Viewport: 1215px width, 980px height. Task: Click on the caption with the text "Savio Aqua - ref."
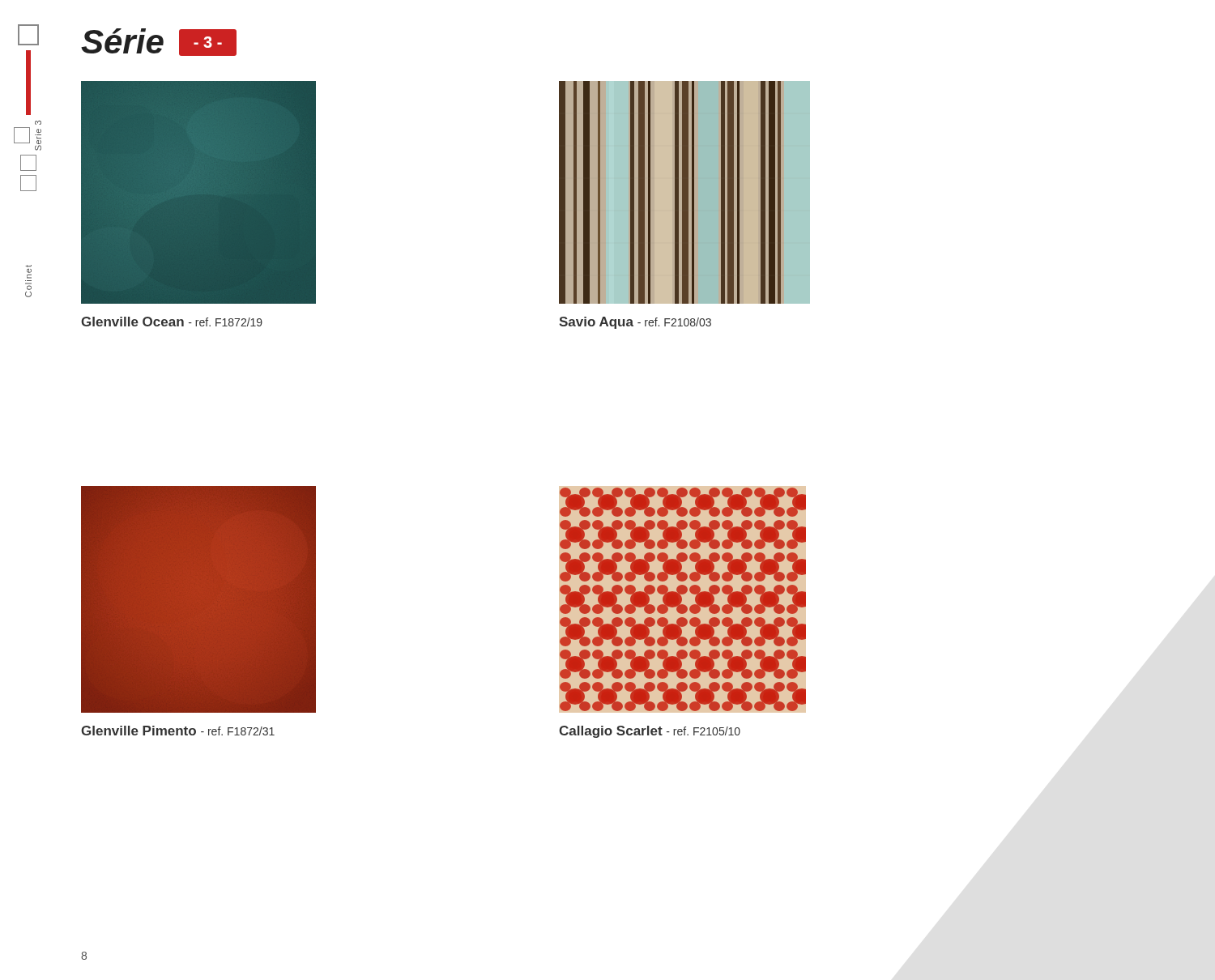pyautogui.click(x=635, y=322)
